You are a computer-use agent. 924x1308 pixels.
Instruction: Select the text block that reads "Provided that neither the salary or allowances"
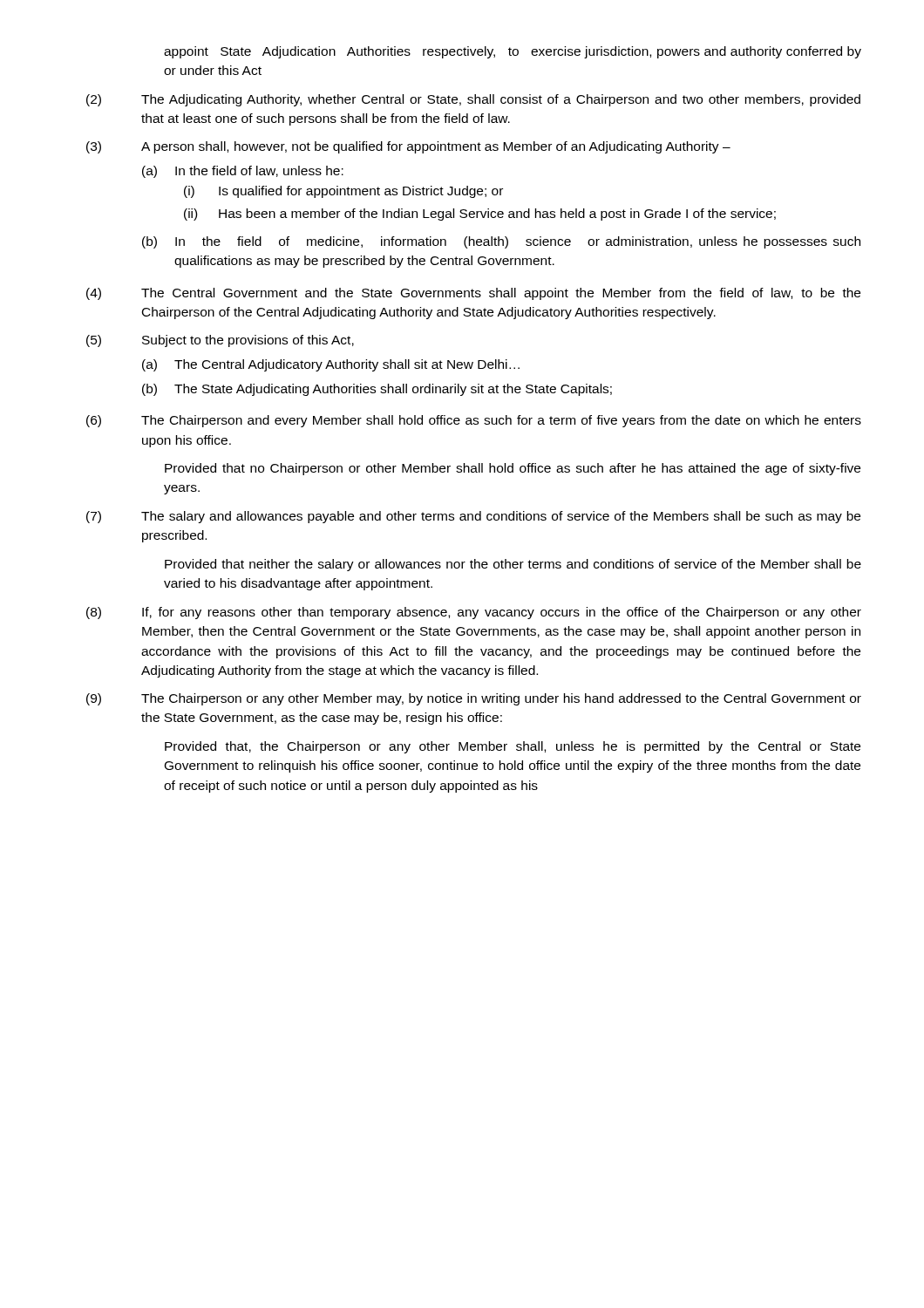point(513,573)
